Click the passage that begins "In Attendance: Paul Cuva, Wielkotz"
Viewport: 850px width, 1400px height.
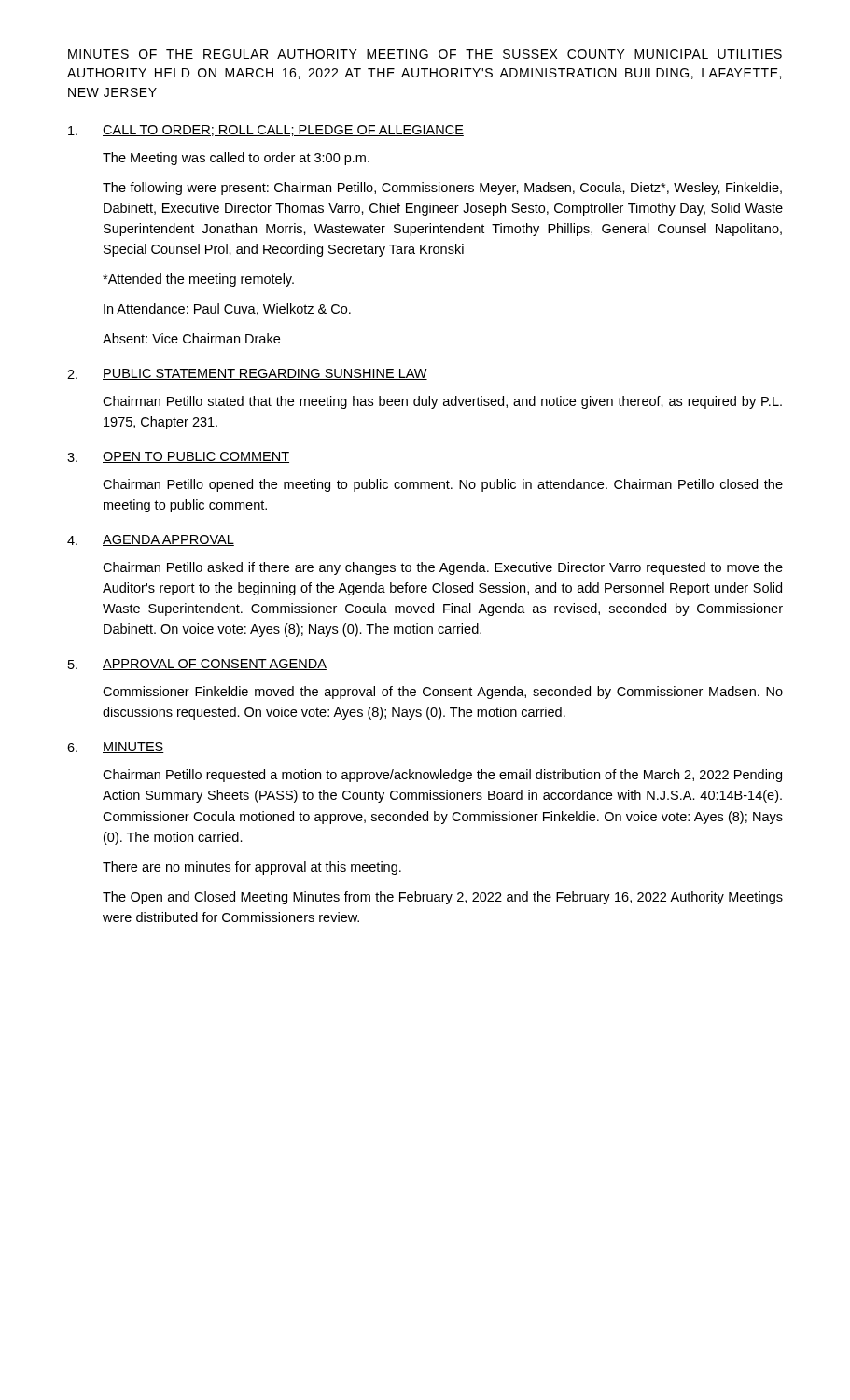click(227, 309)
